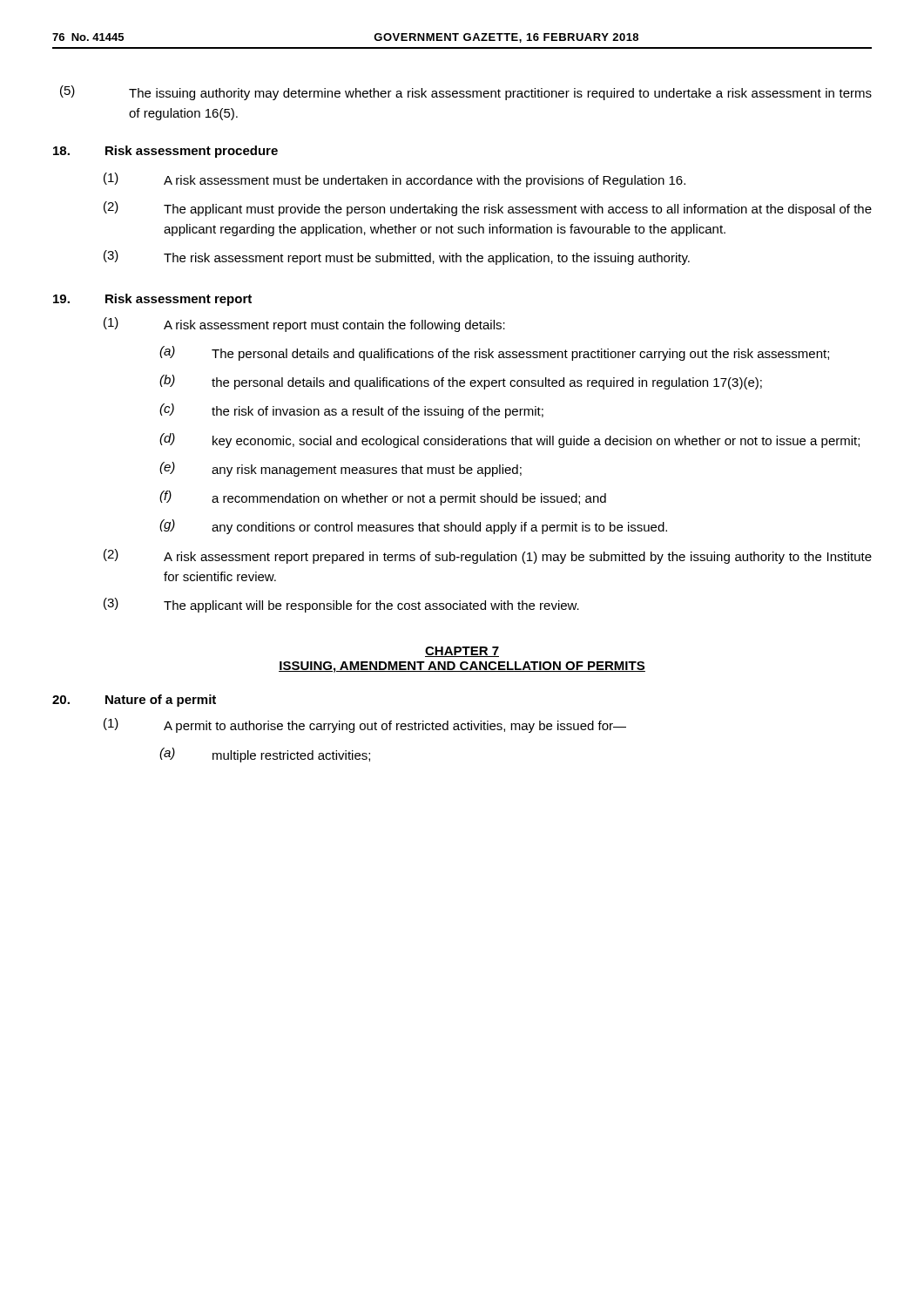Where is the passage that starts "(1) A permit to"?
The width and height of the screenshot is (924, 1307).
coord(484,726)
